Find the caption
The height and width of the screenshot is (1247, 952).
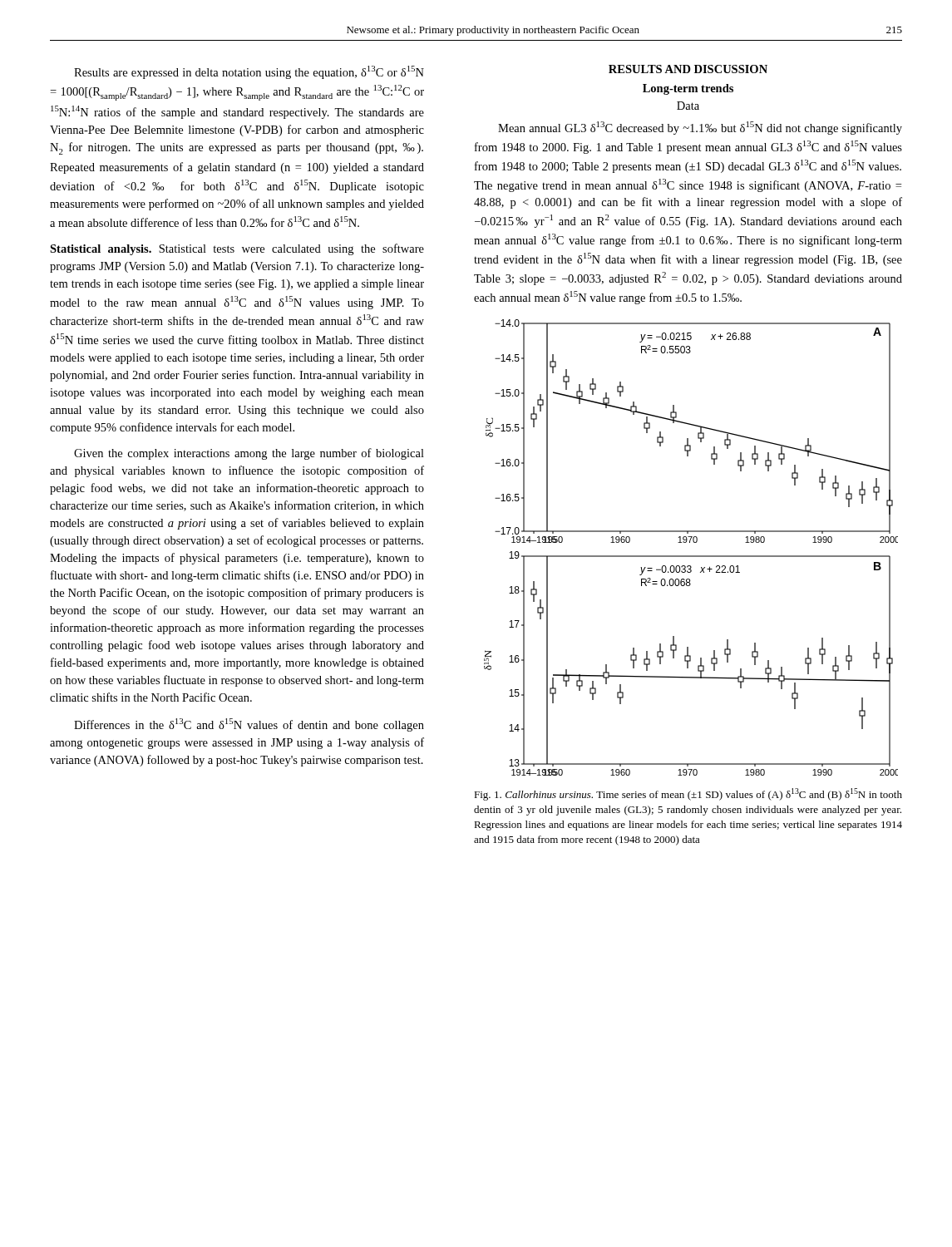click(688, 816)
